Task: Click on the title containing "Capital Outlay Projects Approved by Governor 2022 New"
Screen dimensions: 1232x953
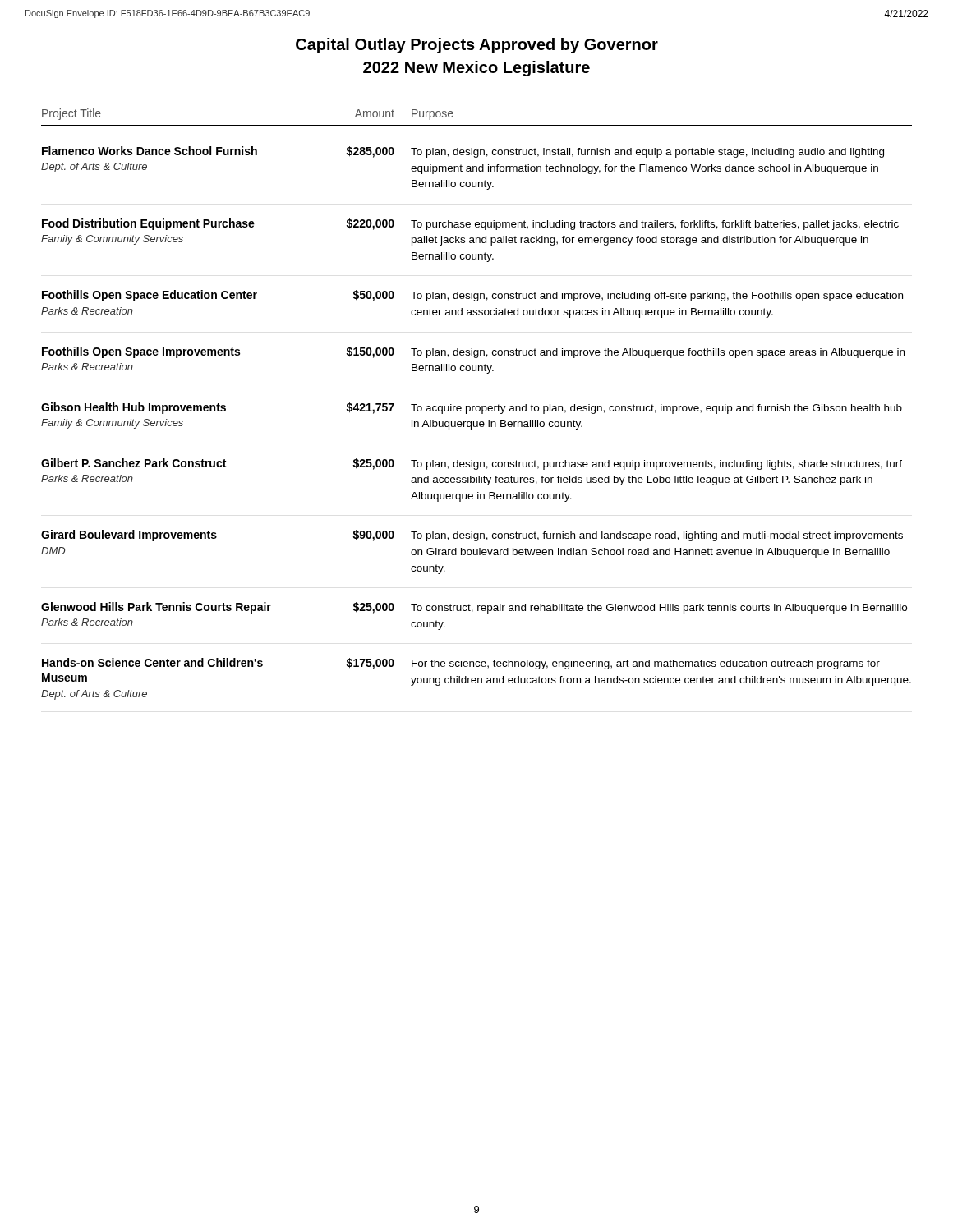Action: coord(476,56)
